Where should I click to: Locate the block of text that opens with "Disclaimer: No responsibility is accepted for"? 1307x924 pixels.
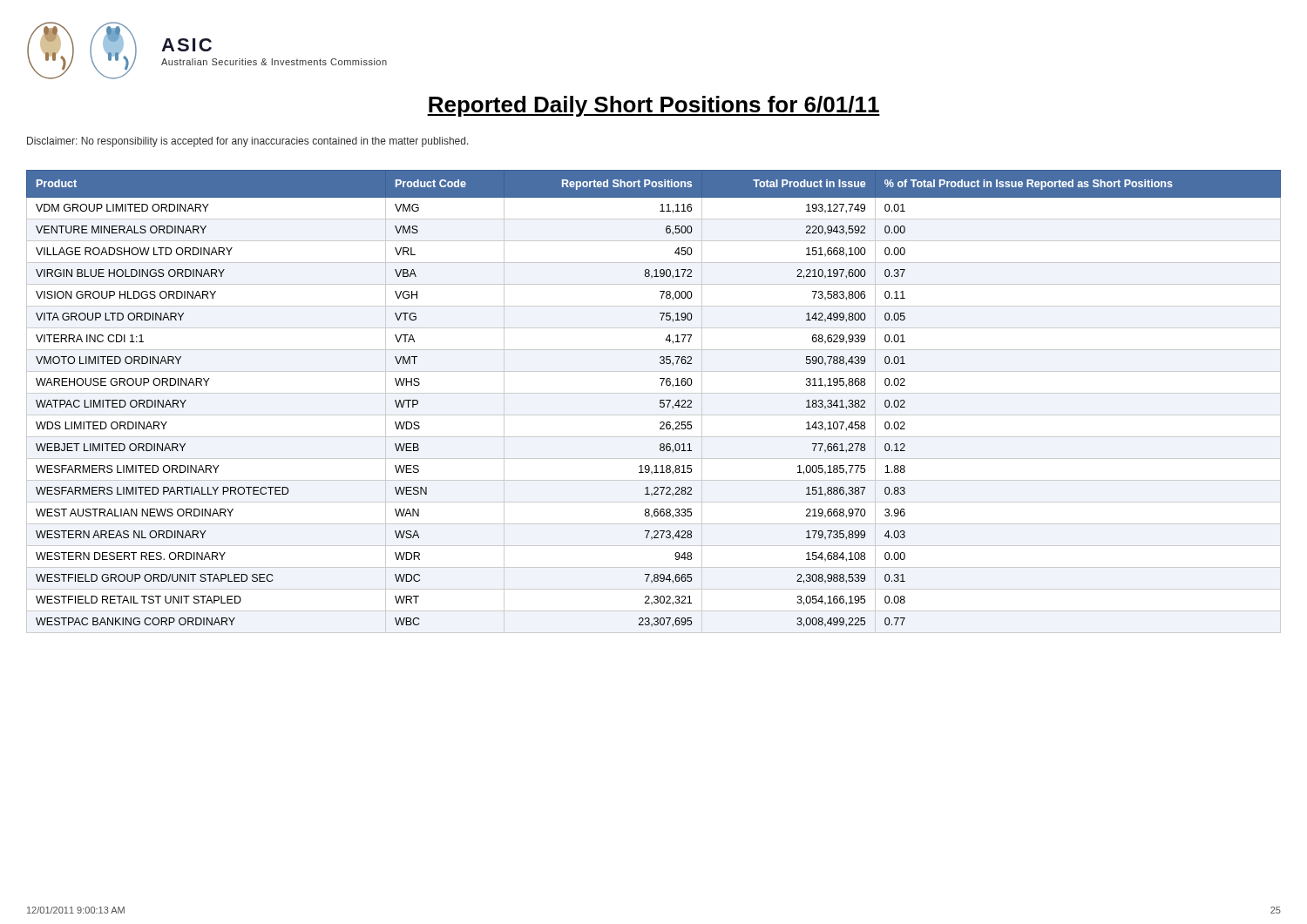click(248, 141)
